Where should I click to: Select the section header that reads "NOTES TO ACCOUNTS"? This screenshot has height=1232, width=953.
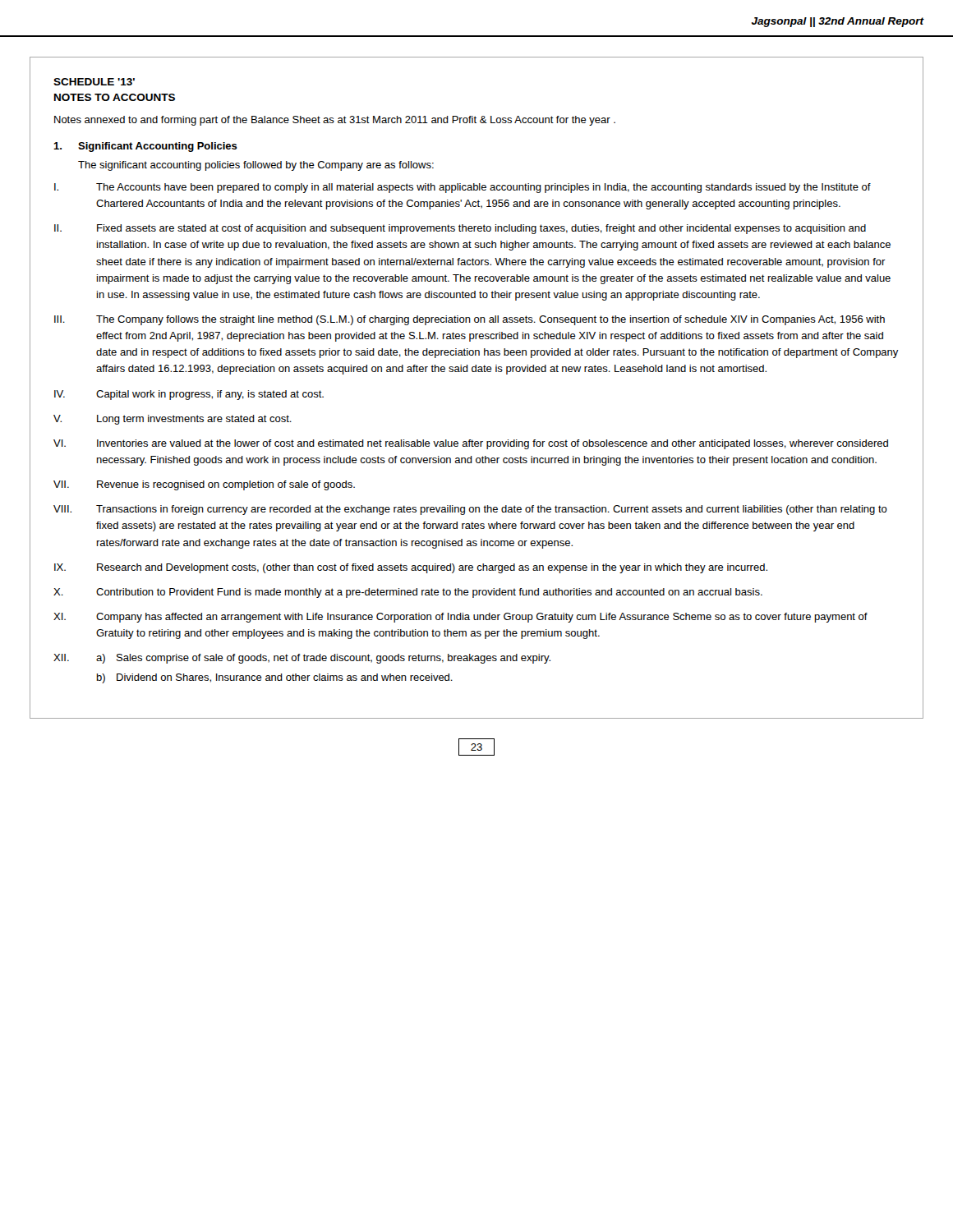pos(114,97)
